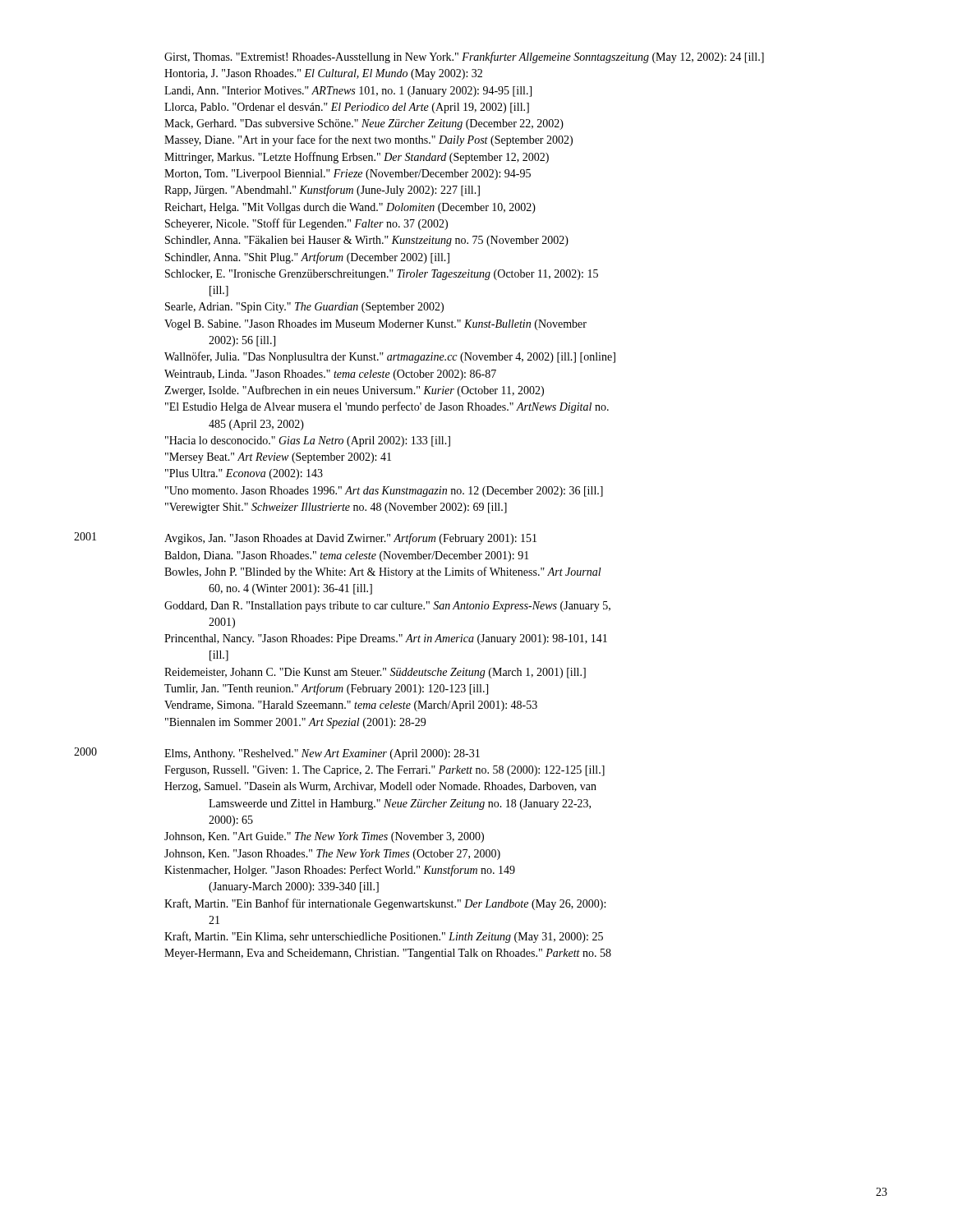Point to the text starting "Schindler, Anna. "Shit Plug." Artforum (December 2002) [ill.]"
Screen dimensions: 1232x953
[307, 257]
